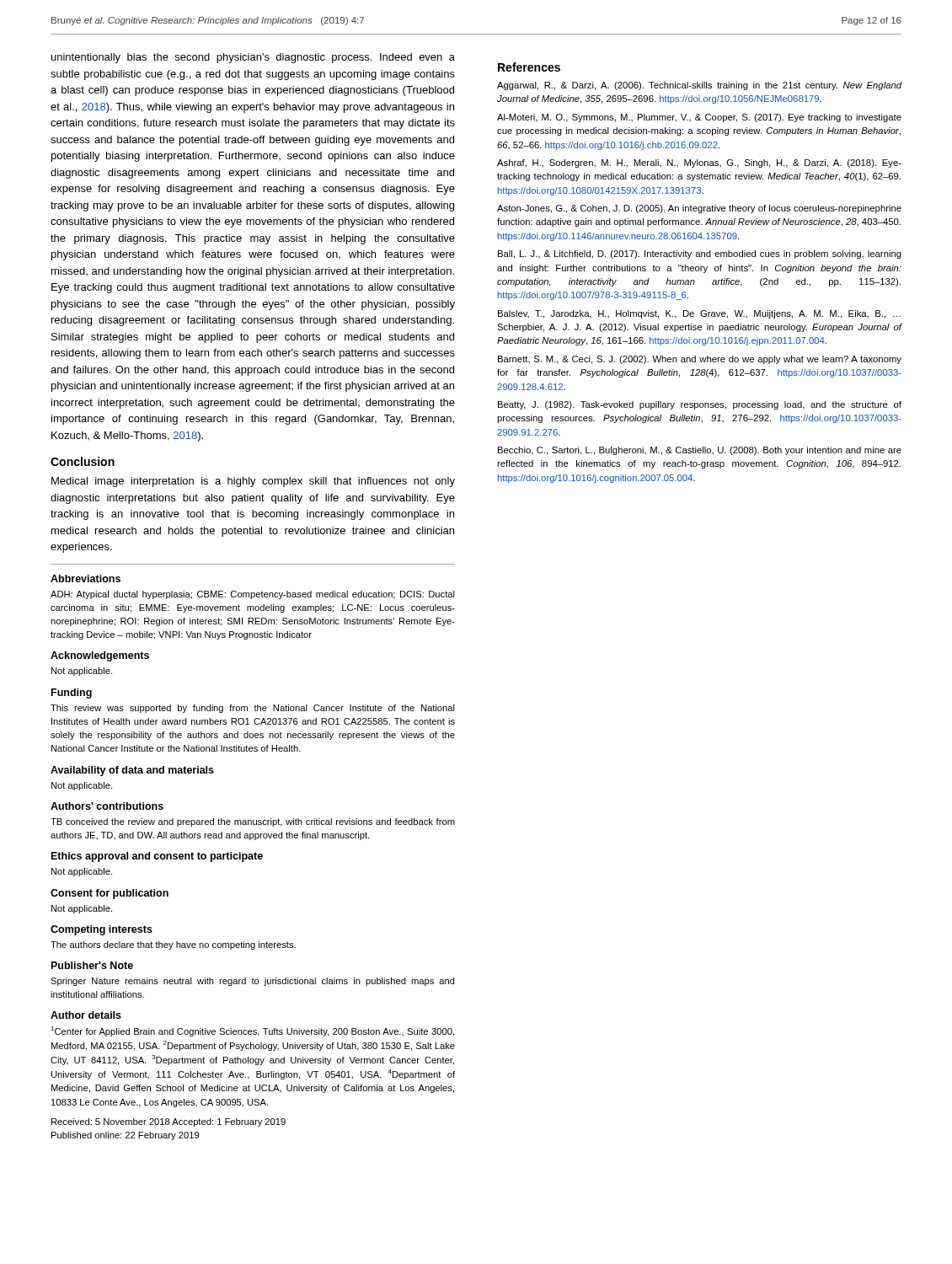This screenshot has height=1264, width=952.
Task: Locate the block of text that opens with "Medical image interpretation"
Action: [x=253, y=514]
